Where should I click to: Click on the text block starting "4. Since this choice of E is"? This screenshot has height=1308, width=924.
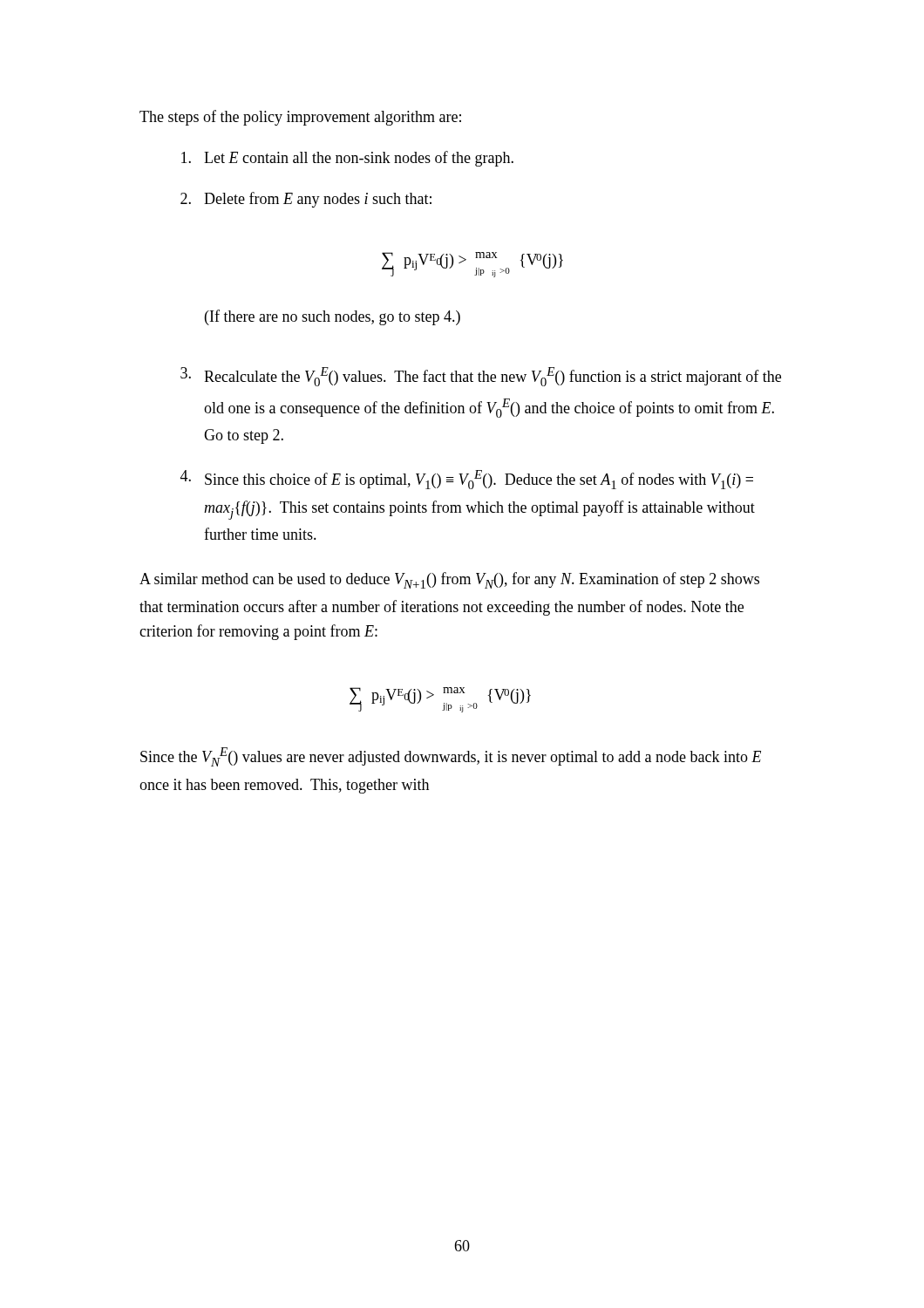[462, 506]
